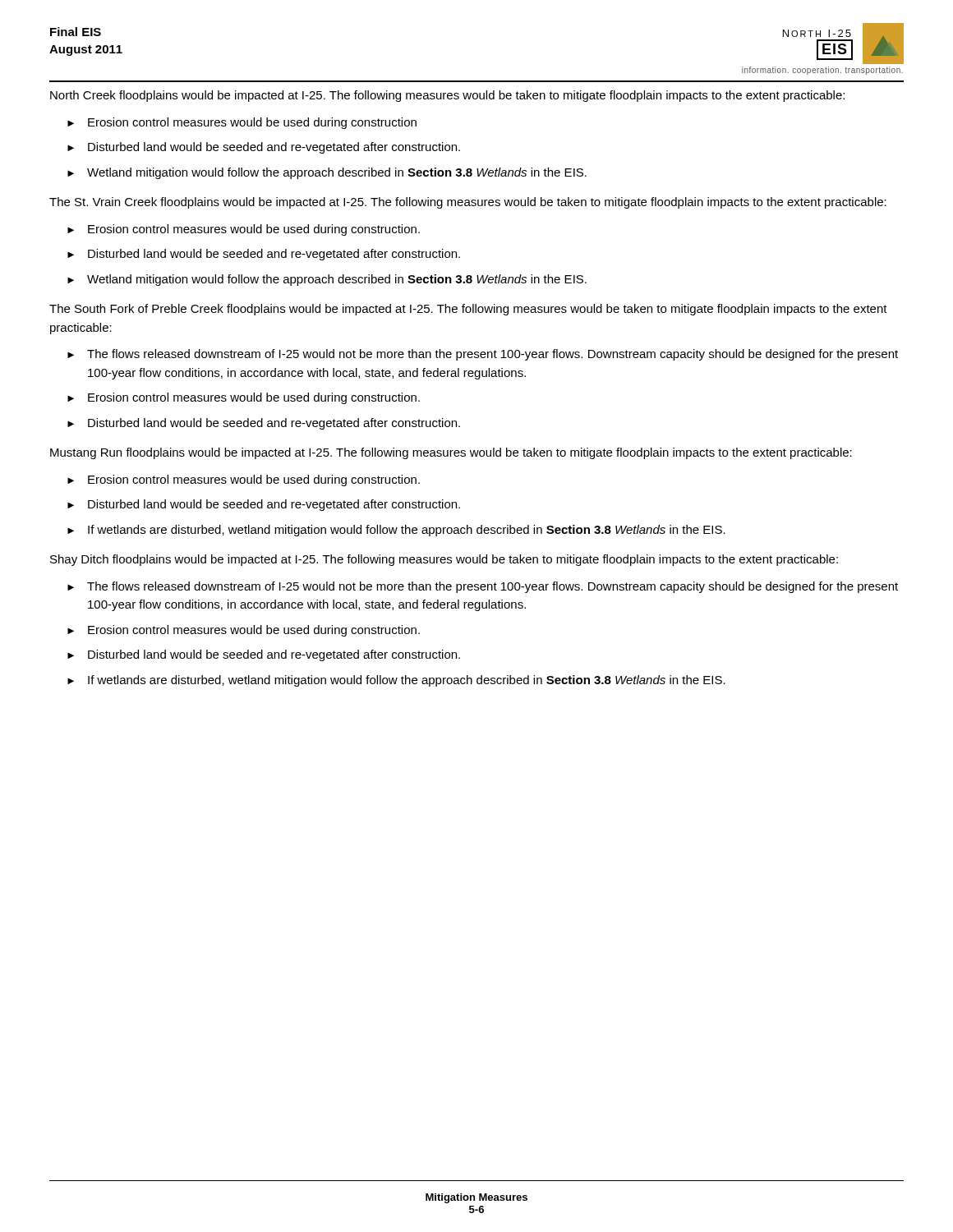Locate the text block that says "North Creek floodplains would be impacted at I-25."
Screen dimensions: 1232x953
point(447,95)
